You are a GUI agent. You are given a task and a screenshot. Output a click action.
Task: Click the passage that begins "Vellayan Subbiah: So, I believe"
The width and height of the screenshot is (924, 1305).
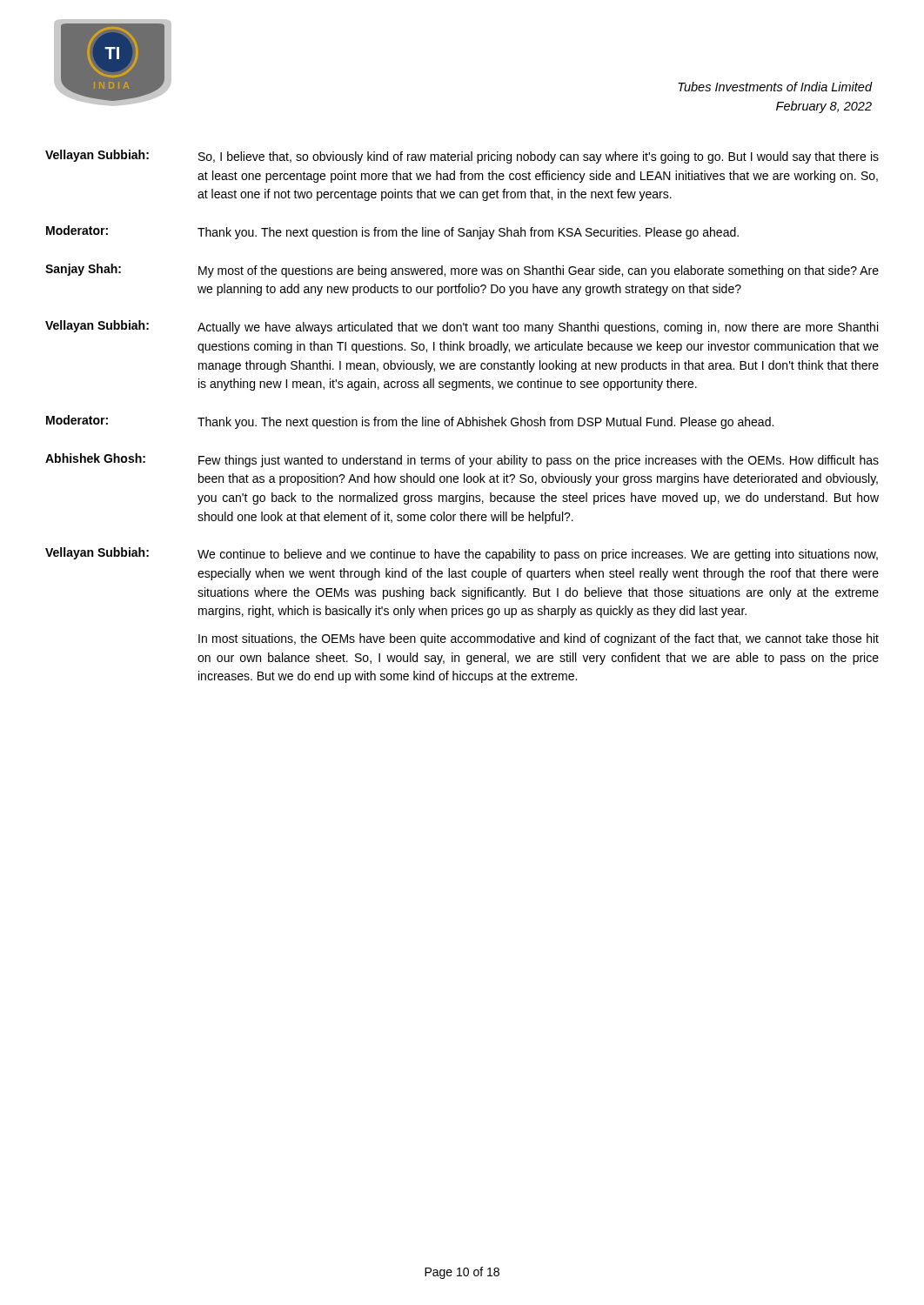(x=462, y=176)
